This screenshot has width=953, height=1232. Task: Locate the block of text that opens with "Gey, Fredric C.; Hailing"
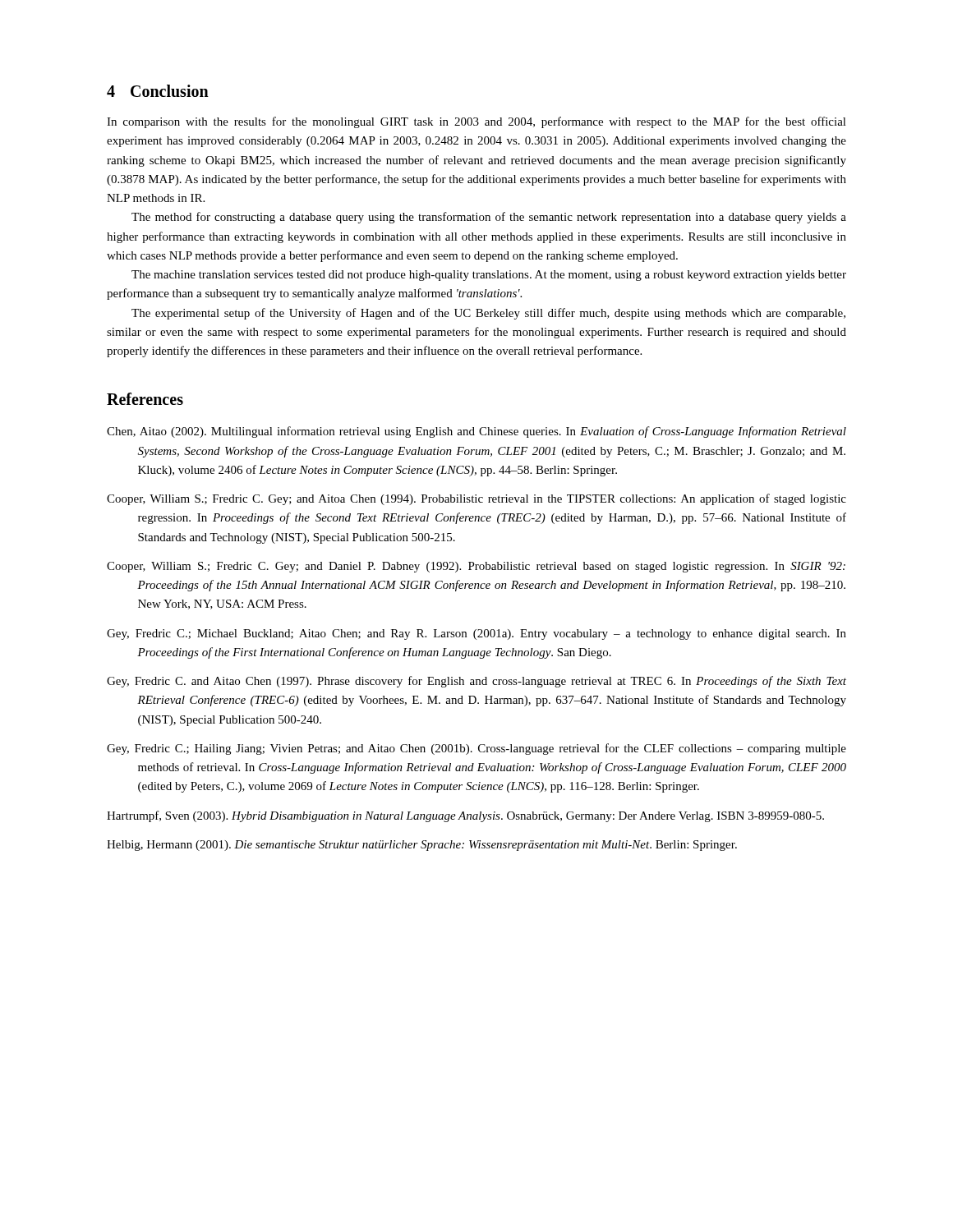click(476, 767)
